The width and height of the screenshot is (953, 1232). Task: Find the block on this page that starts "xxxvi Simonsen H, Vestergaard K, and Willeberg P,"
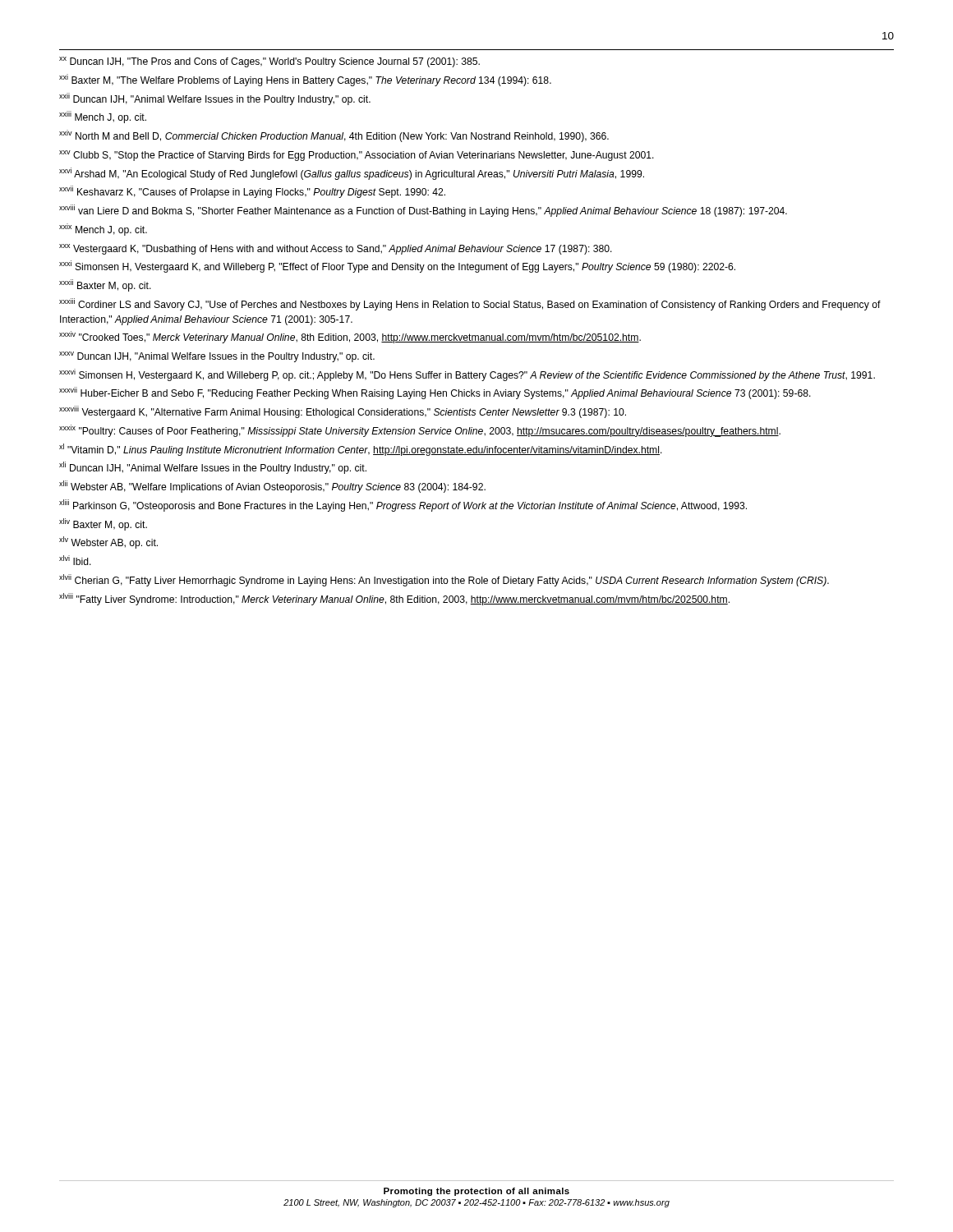tap(467, 374)
